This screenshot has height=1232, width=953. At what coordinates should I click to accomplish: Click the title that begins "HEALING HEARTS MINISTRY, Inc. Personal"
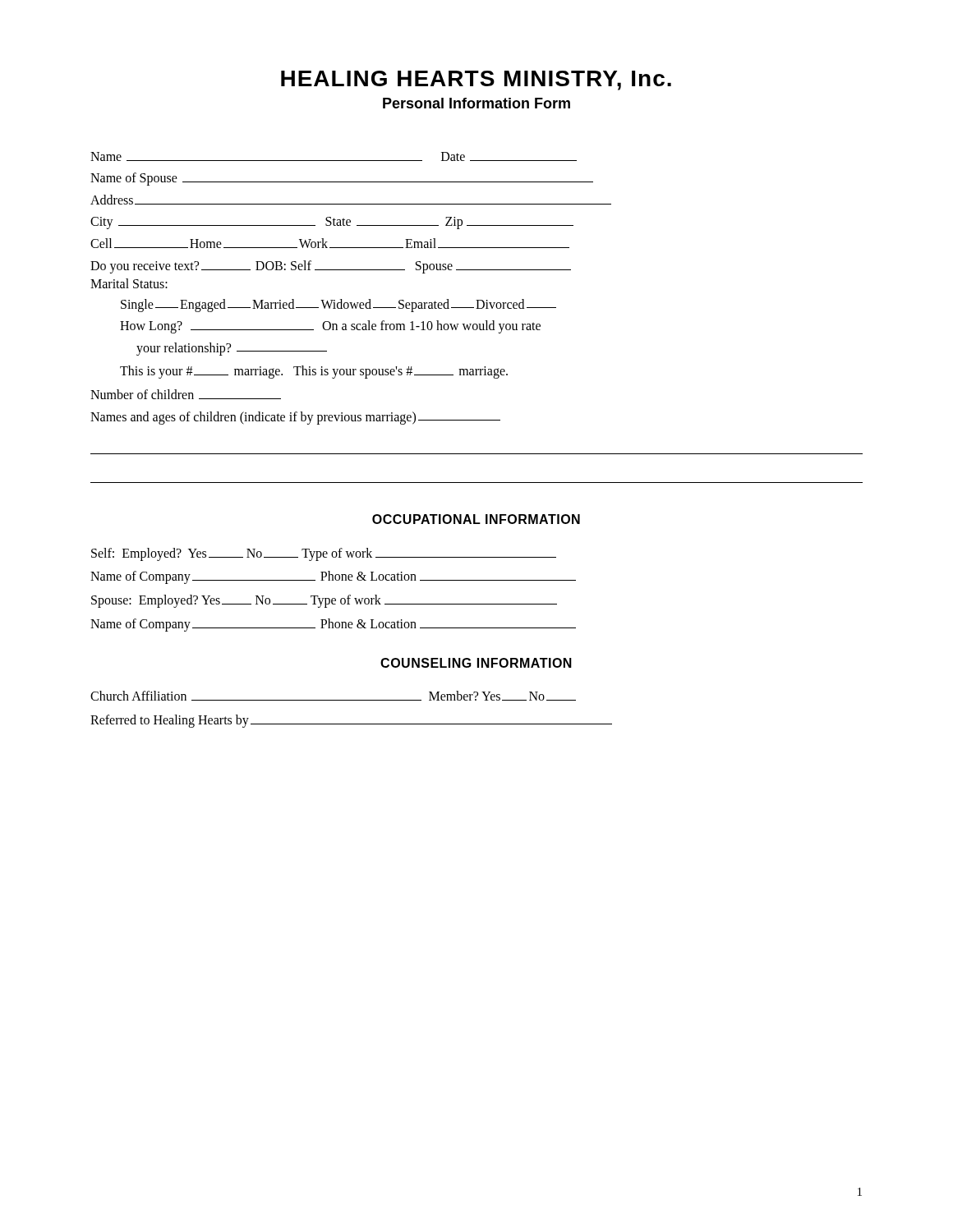coord(476,89)
